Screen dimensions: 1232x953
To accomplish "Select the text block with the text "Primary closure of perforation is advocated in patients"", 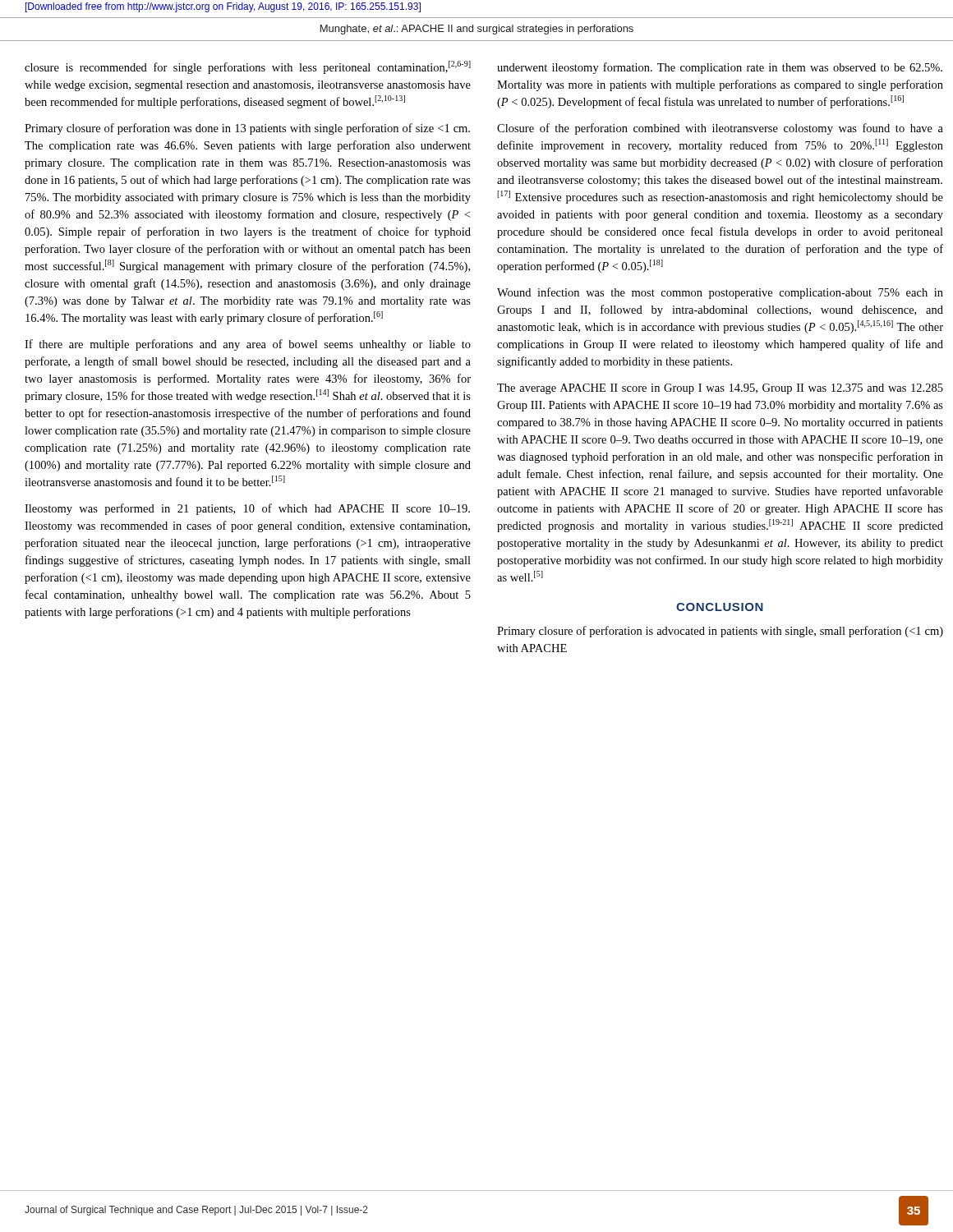I will (720, 640).
